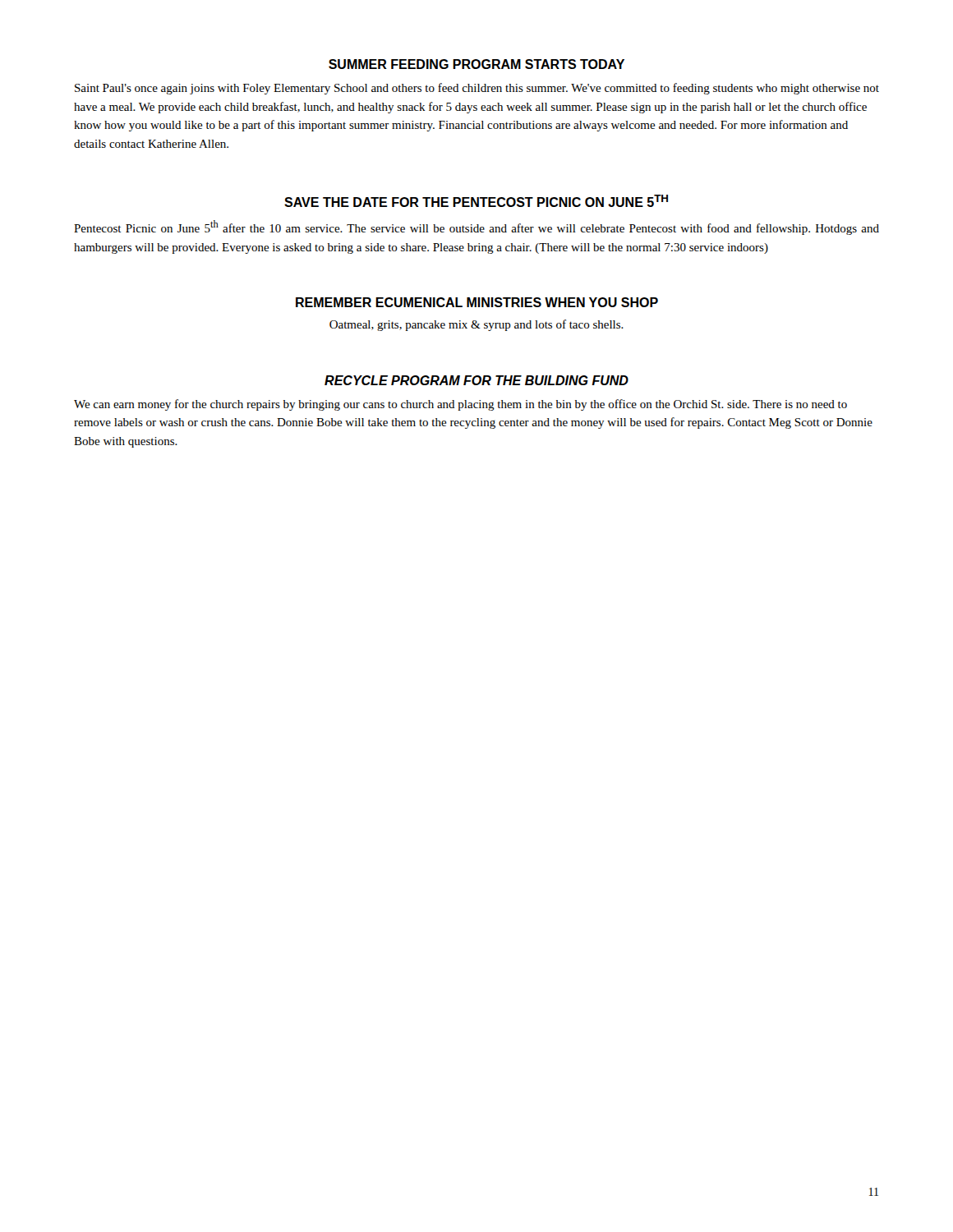Locate the section header that reads "RECYCLE PROGRAM FOR THE BUILDING FUND"

pos(476,381)
